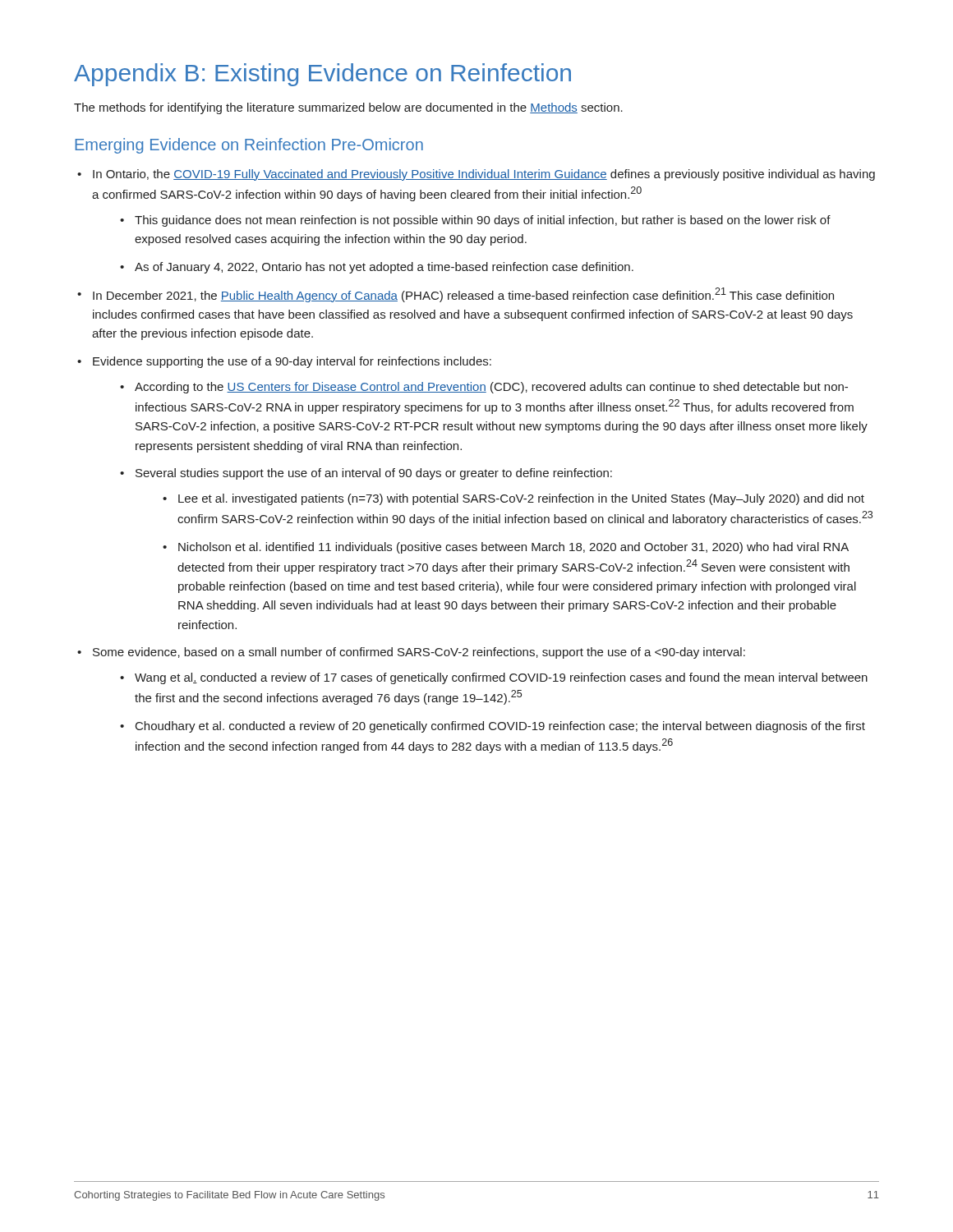
Task: Click on the element starting "The methods for identifying the literature"
Action: (476, 108)
